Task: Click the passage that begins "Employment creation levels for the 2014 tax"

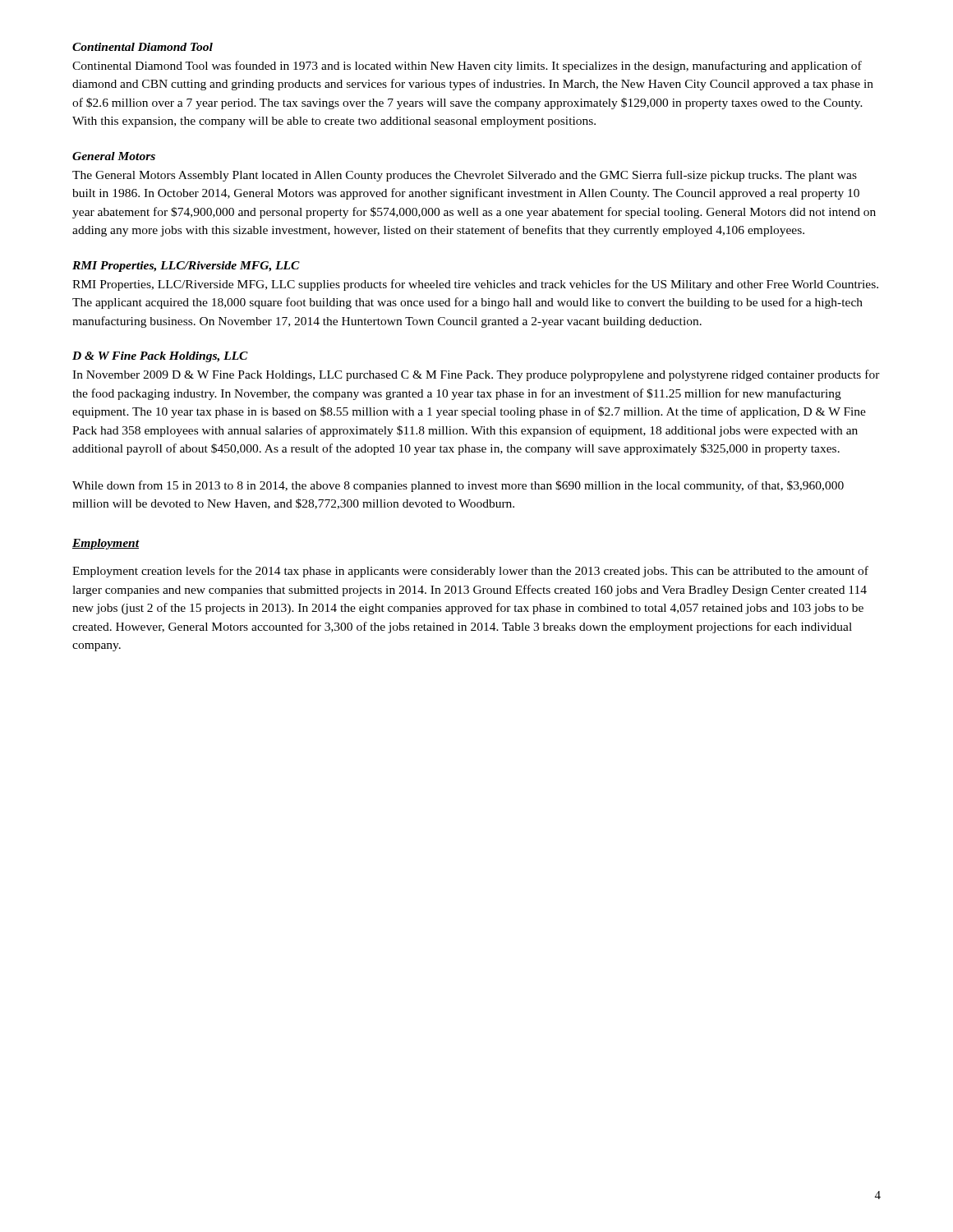Action: point(470,608)
